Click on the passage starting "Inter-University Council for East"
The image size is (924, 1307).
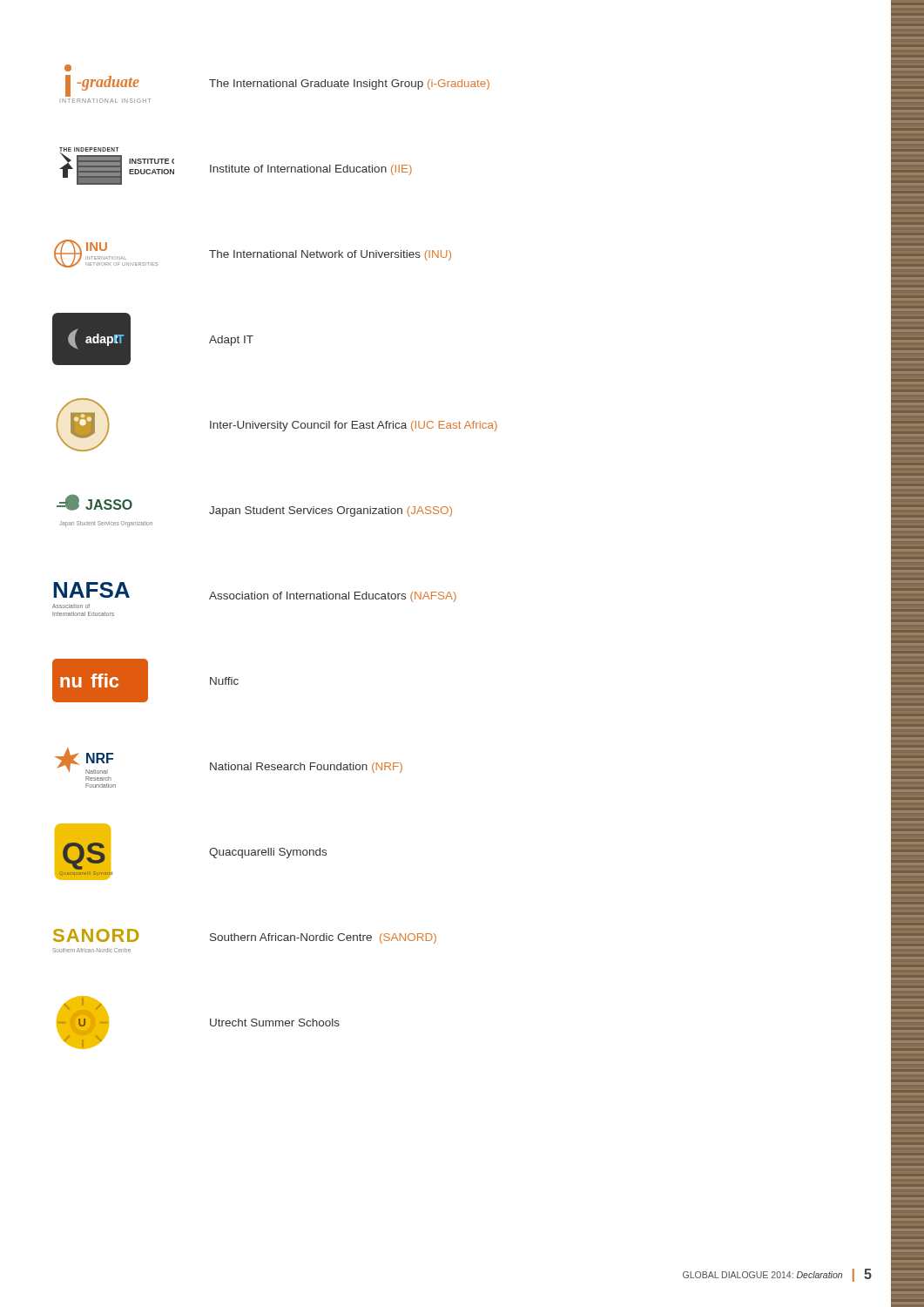click(x=275, y=424)
